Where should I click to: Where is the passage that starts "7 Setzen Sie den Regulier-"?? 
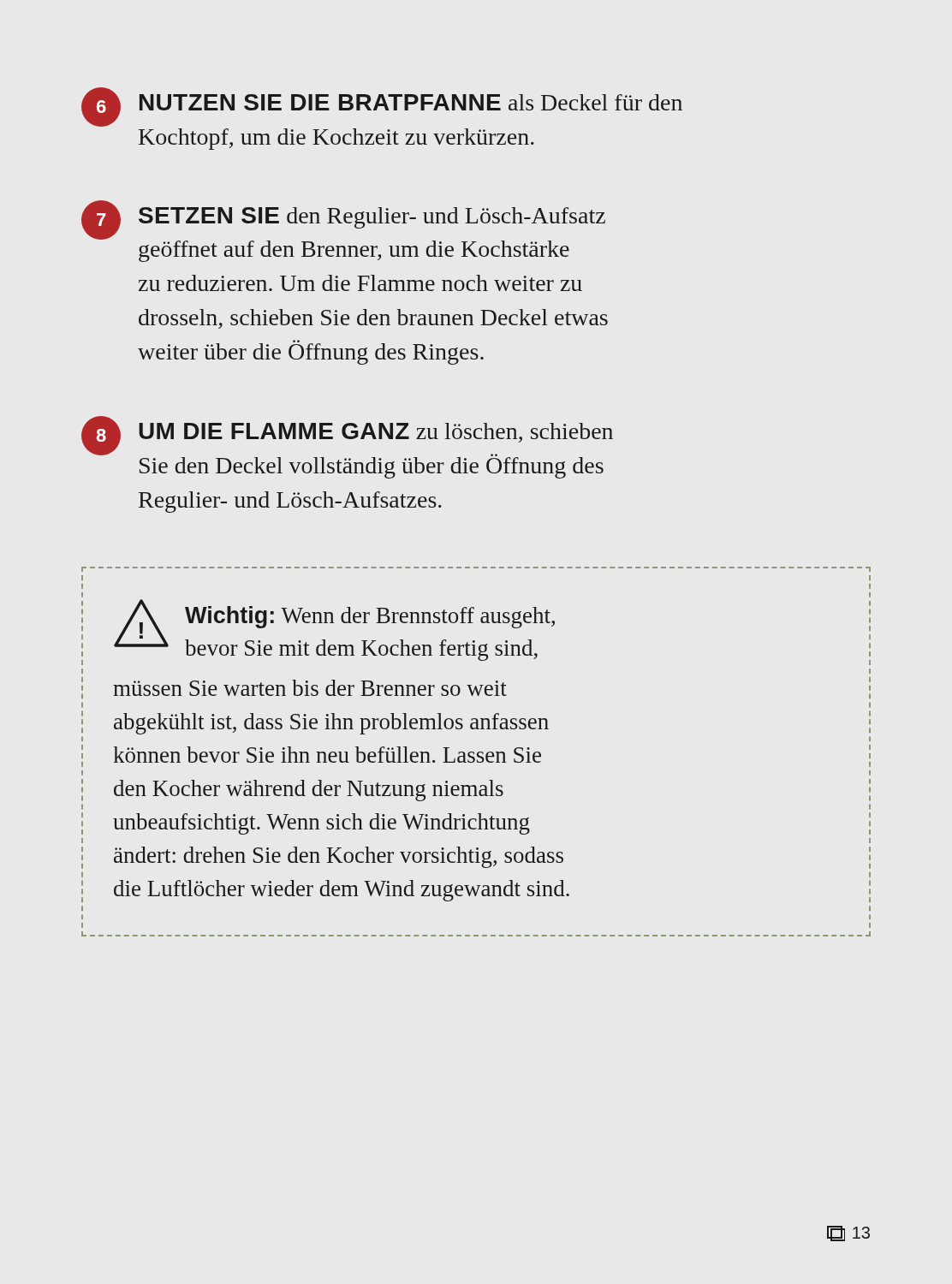pos(345,283)
